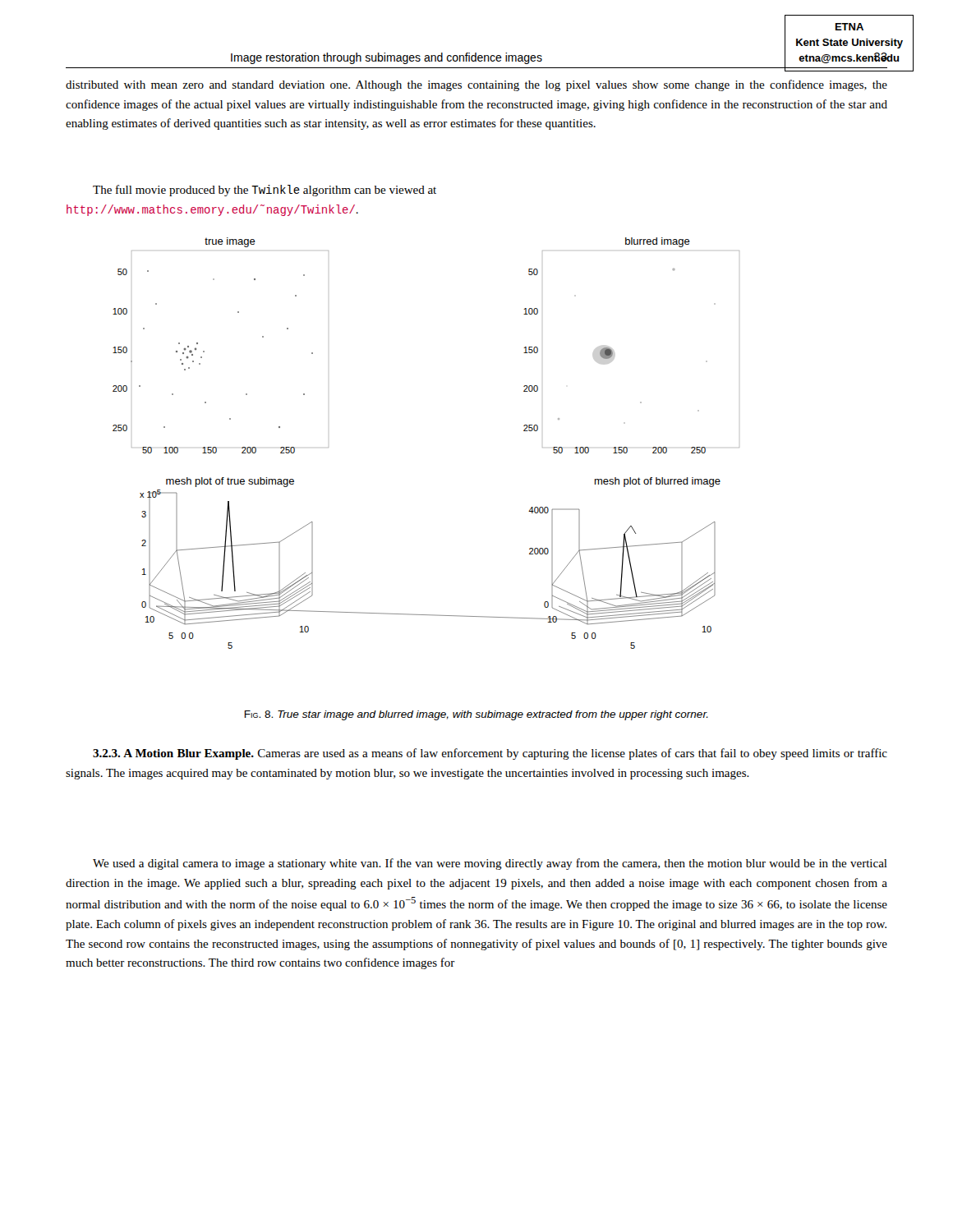This screenshot has height=1232, width=953.
Task: Point to the text block starting "The full movie produced"
Action: pos(251,200)
